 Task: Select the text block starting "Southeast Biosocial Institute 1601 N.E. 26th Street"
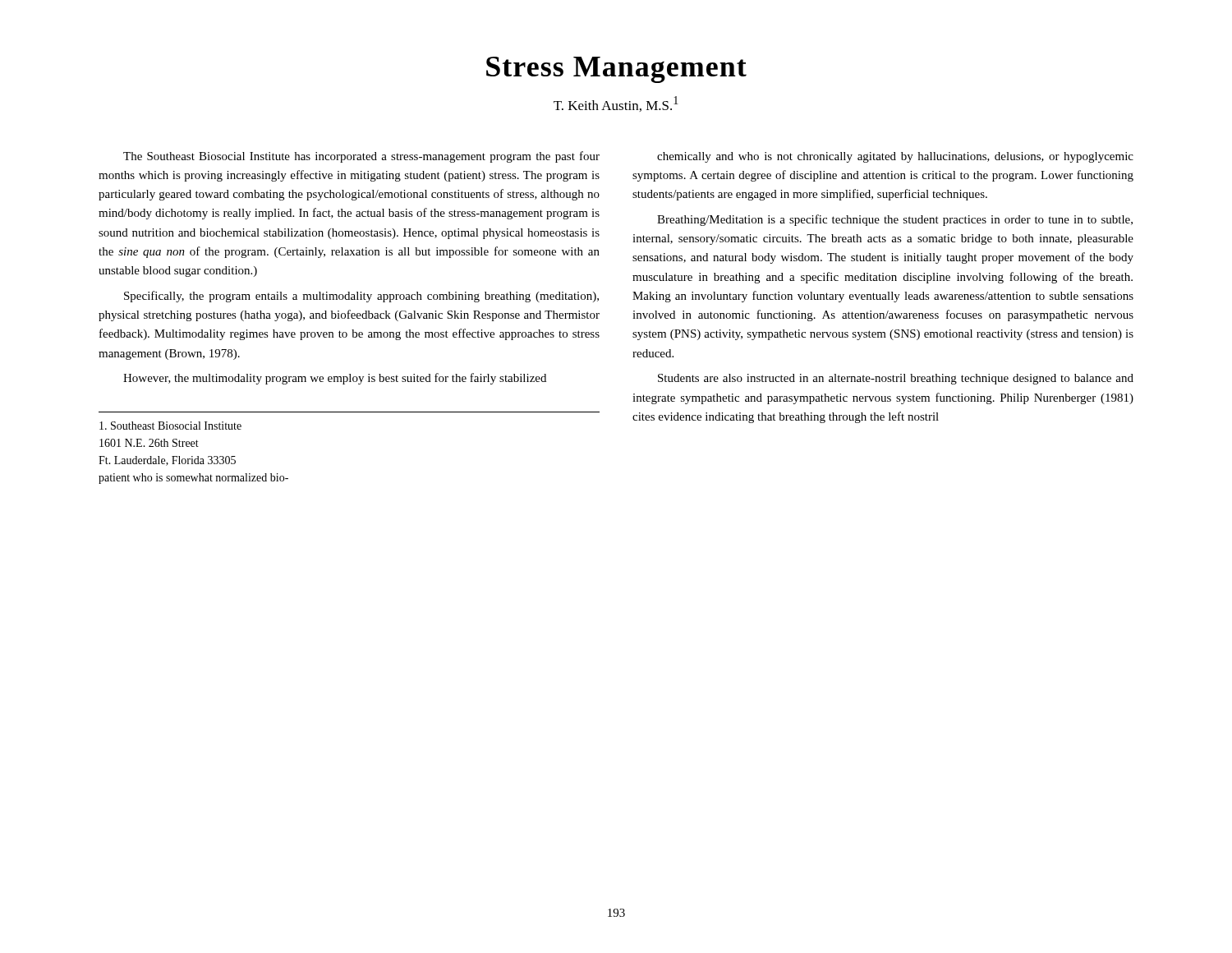[x=194, y=452]
